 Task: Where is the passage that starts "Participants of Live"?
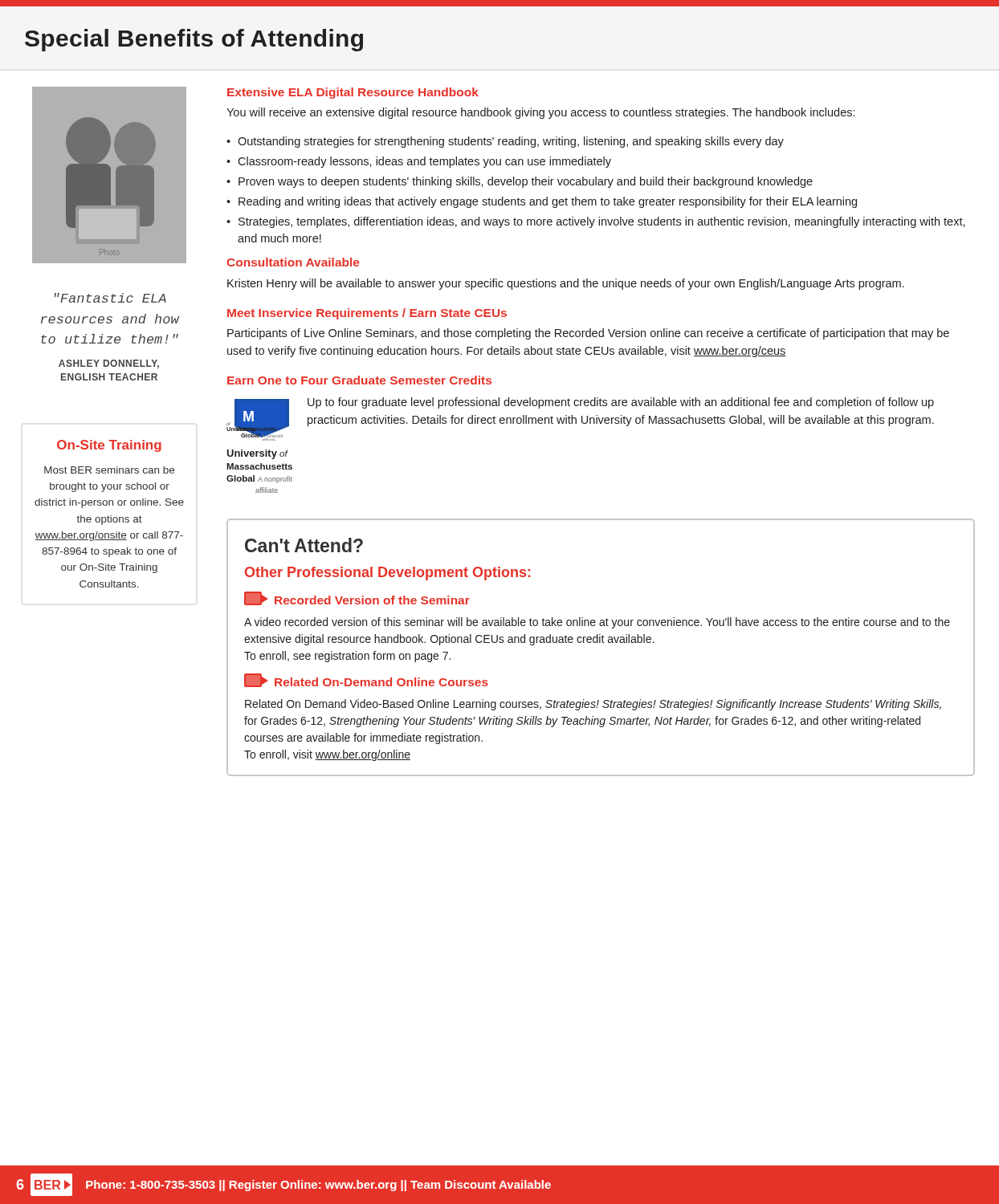tap(588, 342)
